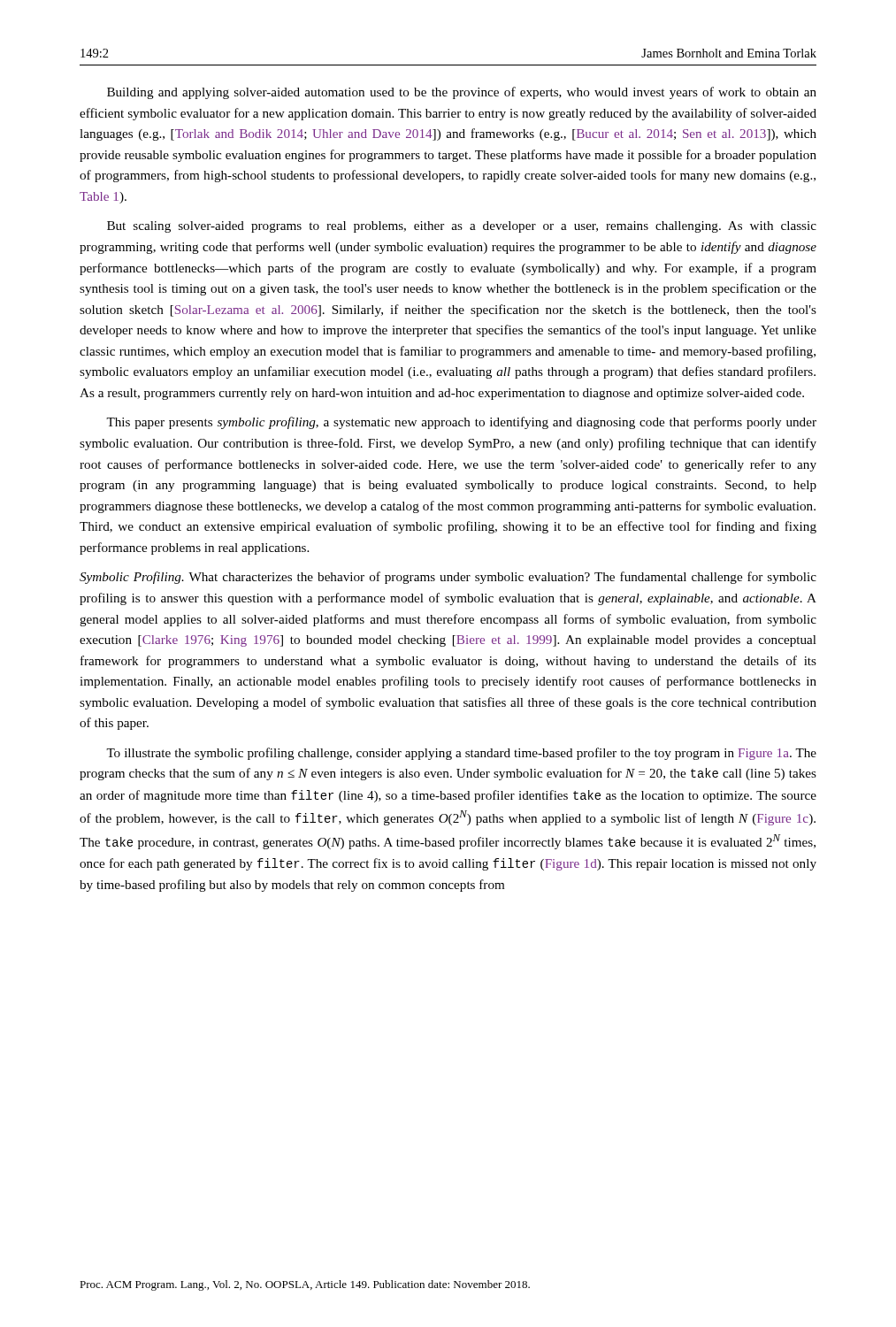Image resolution: width=896 pixels, height=1327 pixels.
Task: Locate the region starting "Symbolic Profiling. What characterizes the"
Action: pos(448,650)
